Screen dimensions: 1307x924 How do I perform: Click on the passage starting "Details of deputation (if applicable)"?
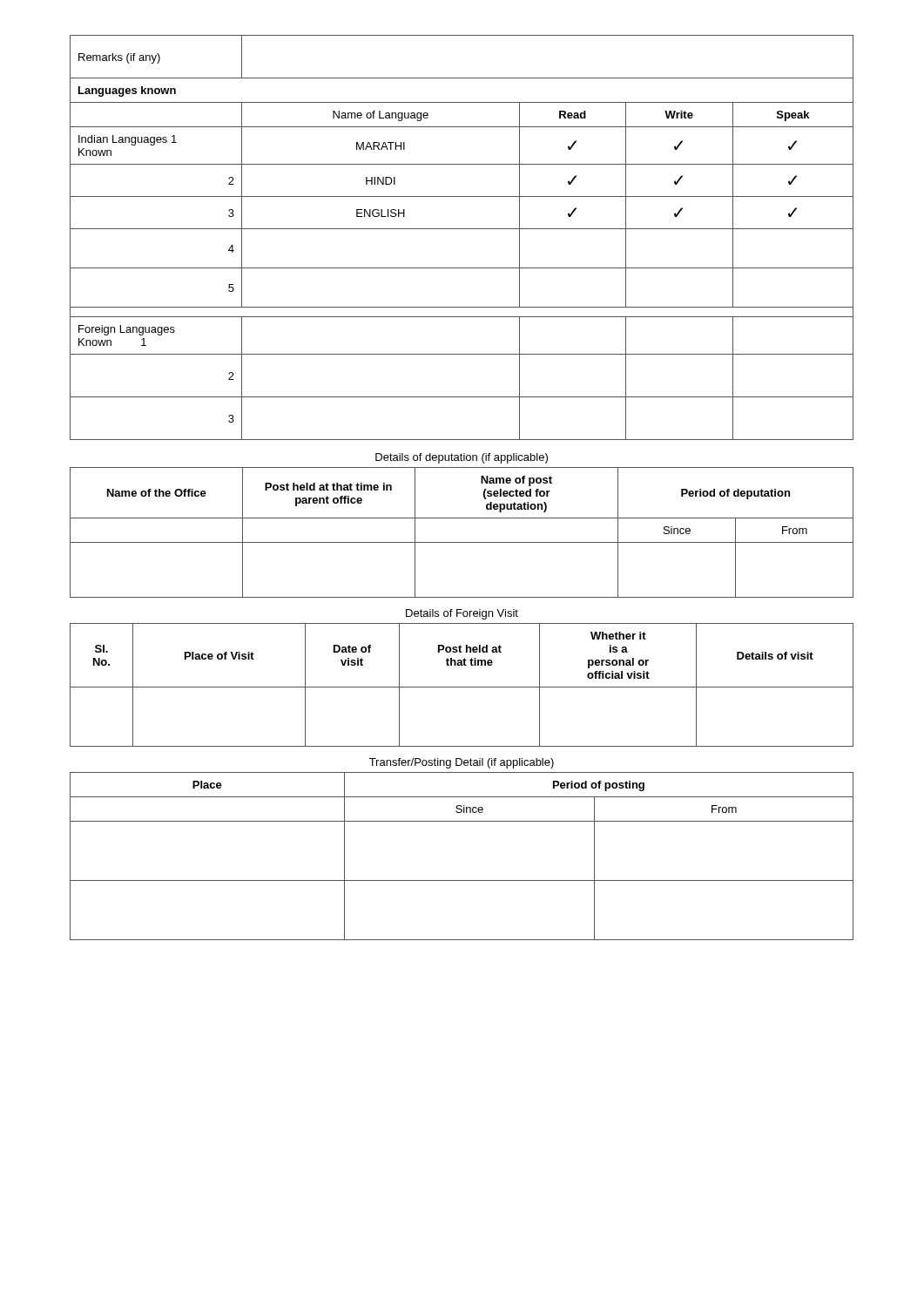462,457
